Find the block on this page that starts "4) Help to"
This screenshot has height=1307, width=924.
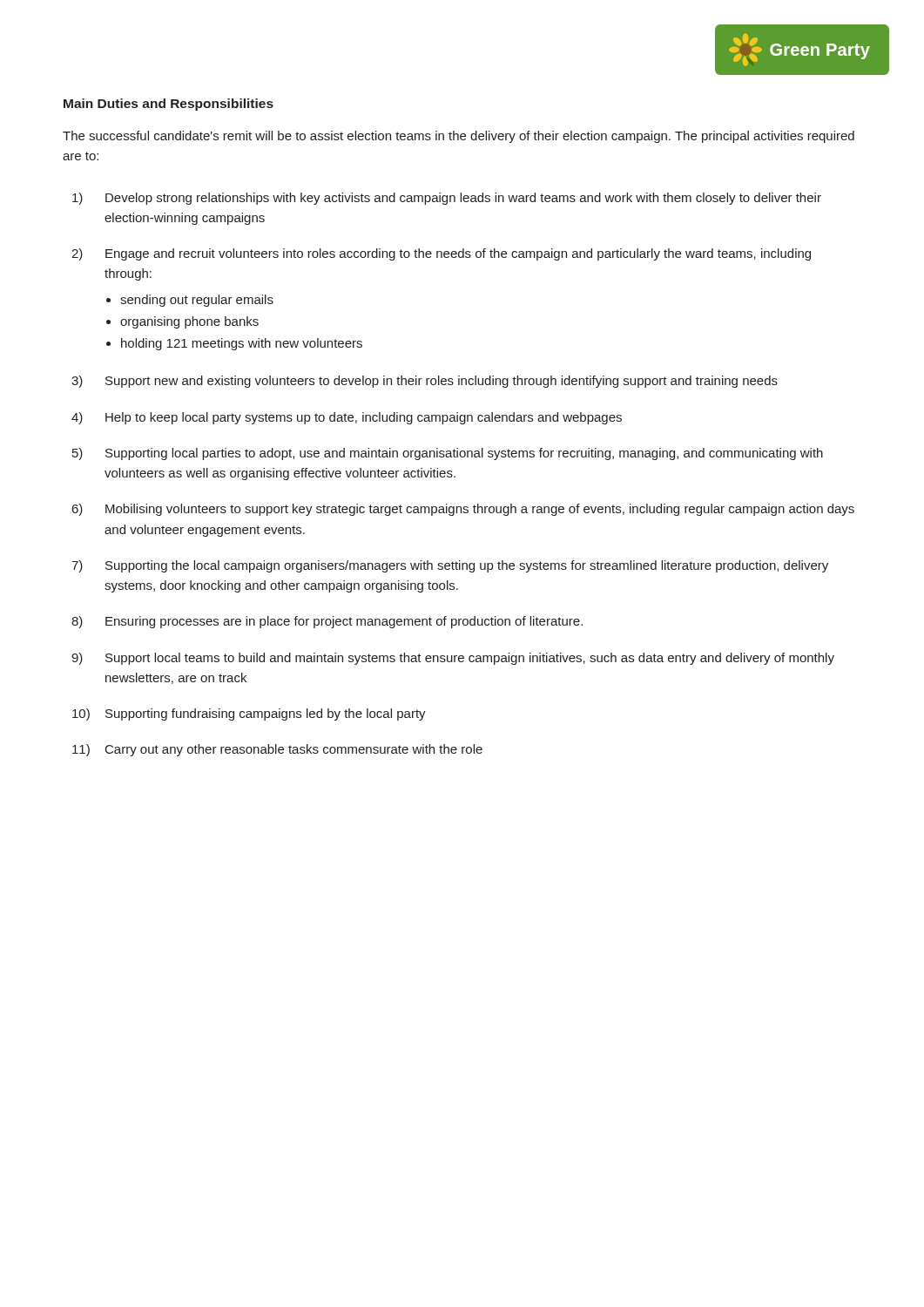pos(466,417)
